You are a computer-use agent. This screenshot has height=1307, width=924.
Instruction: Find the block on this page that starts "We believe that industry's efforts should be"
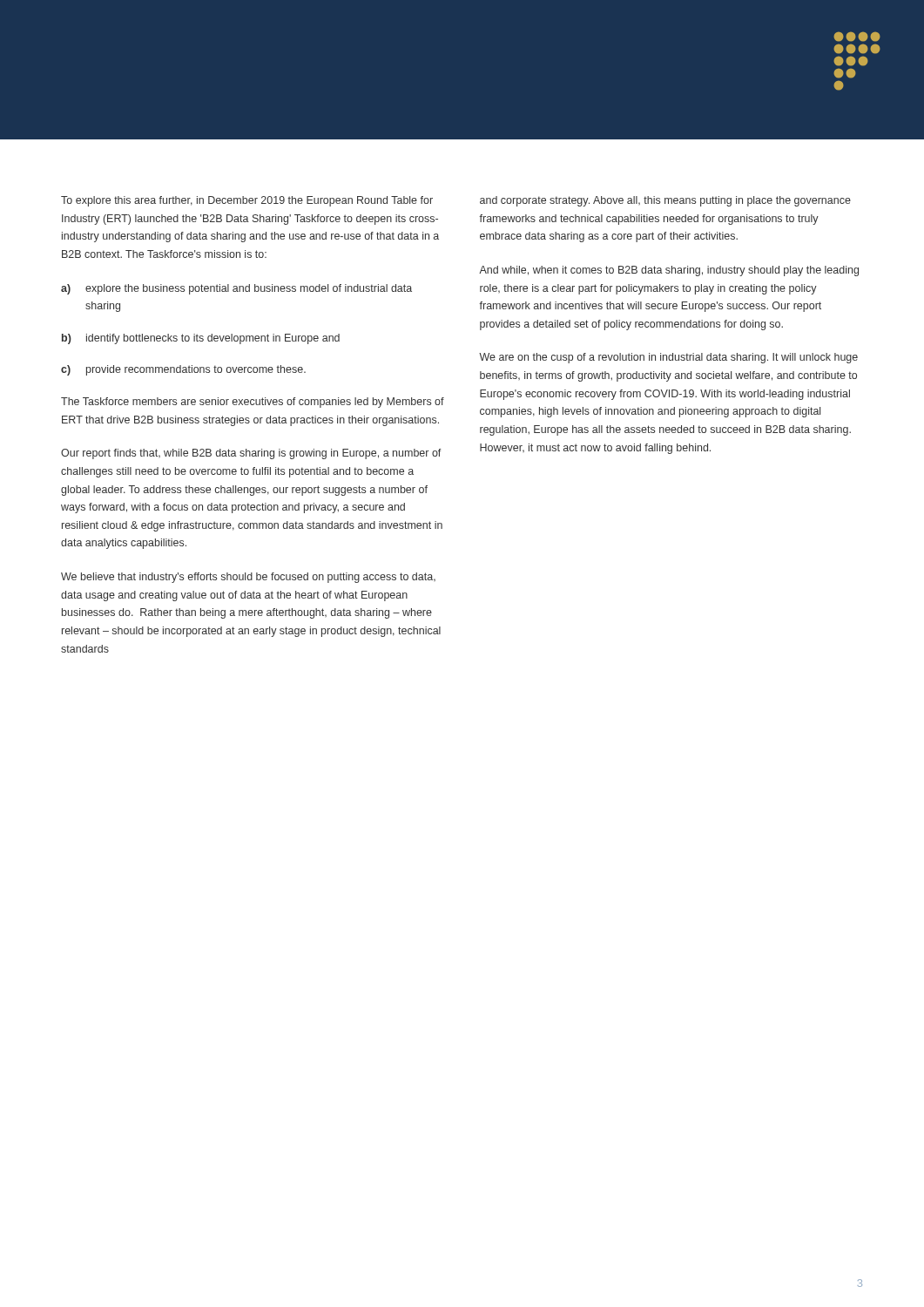tap(251, 613)
